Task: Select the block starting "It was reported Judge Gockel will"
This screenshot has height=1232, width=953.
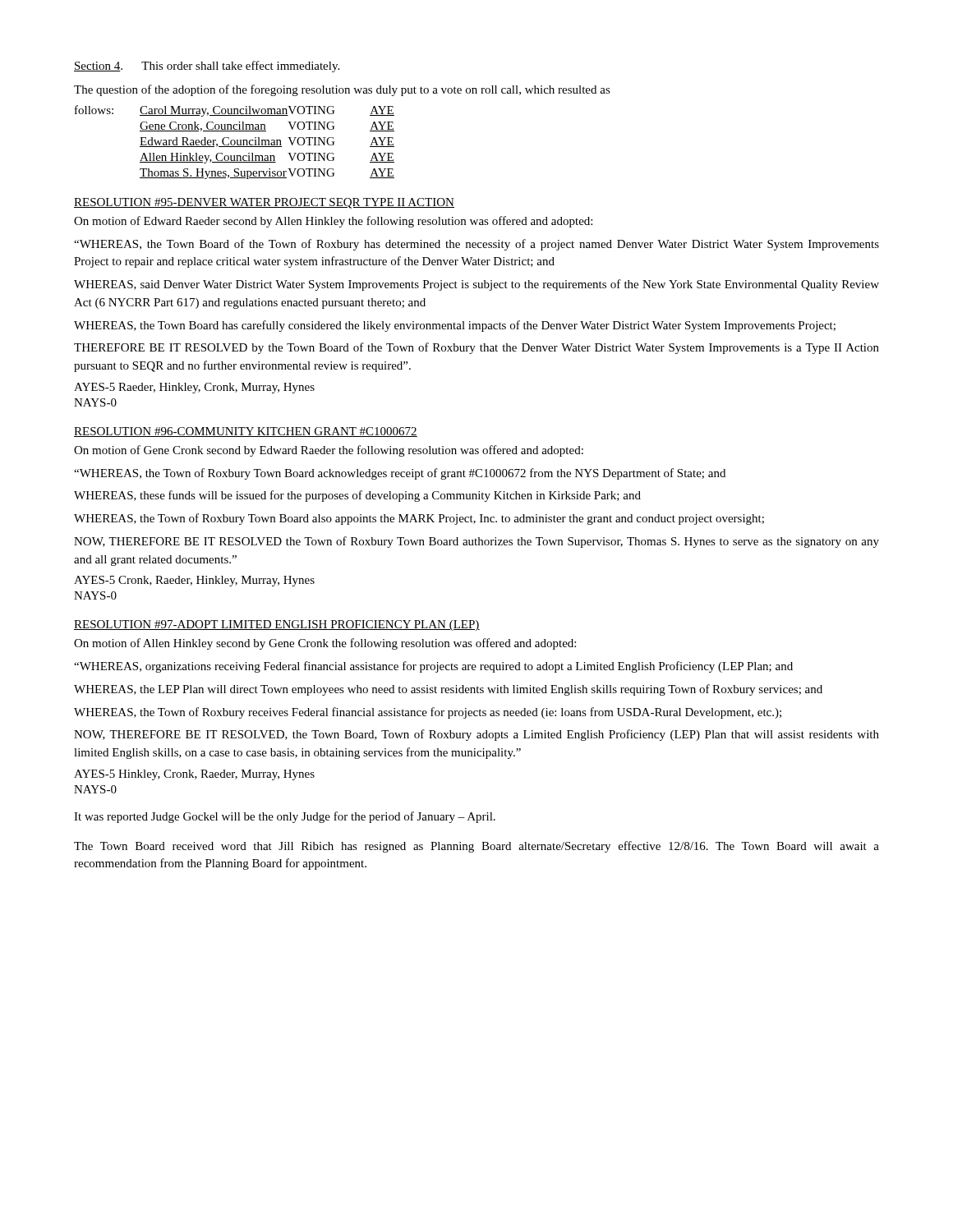Action: (285, 816)
